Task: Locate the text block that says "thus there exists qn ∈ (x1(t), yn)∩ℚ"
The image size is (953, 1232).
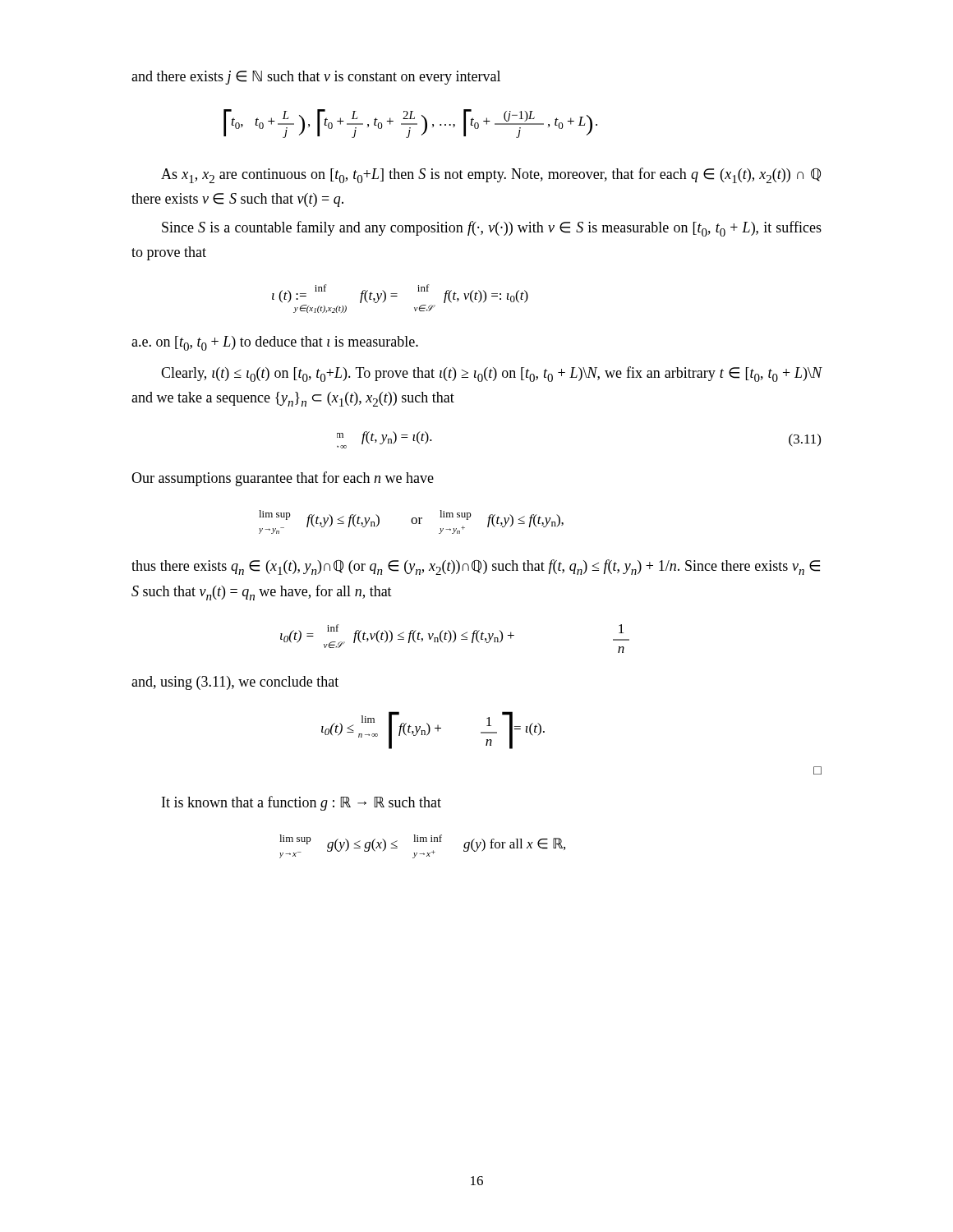Action: pos(476,580)
